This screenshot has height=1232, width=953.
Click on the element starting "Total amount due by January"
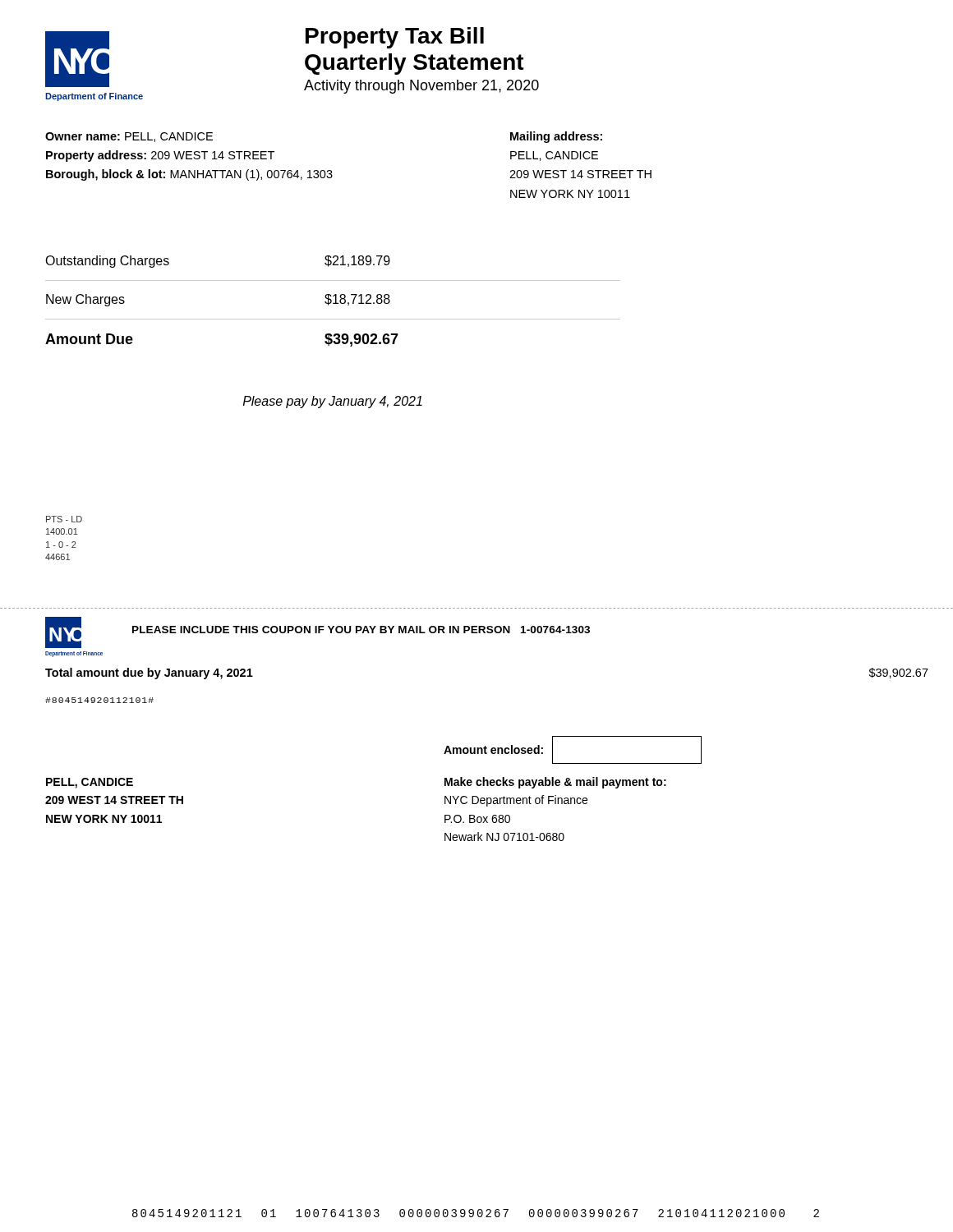point(149,673)
